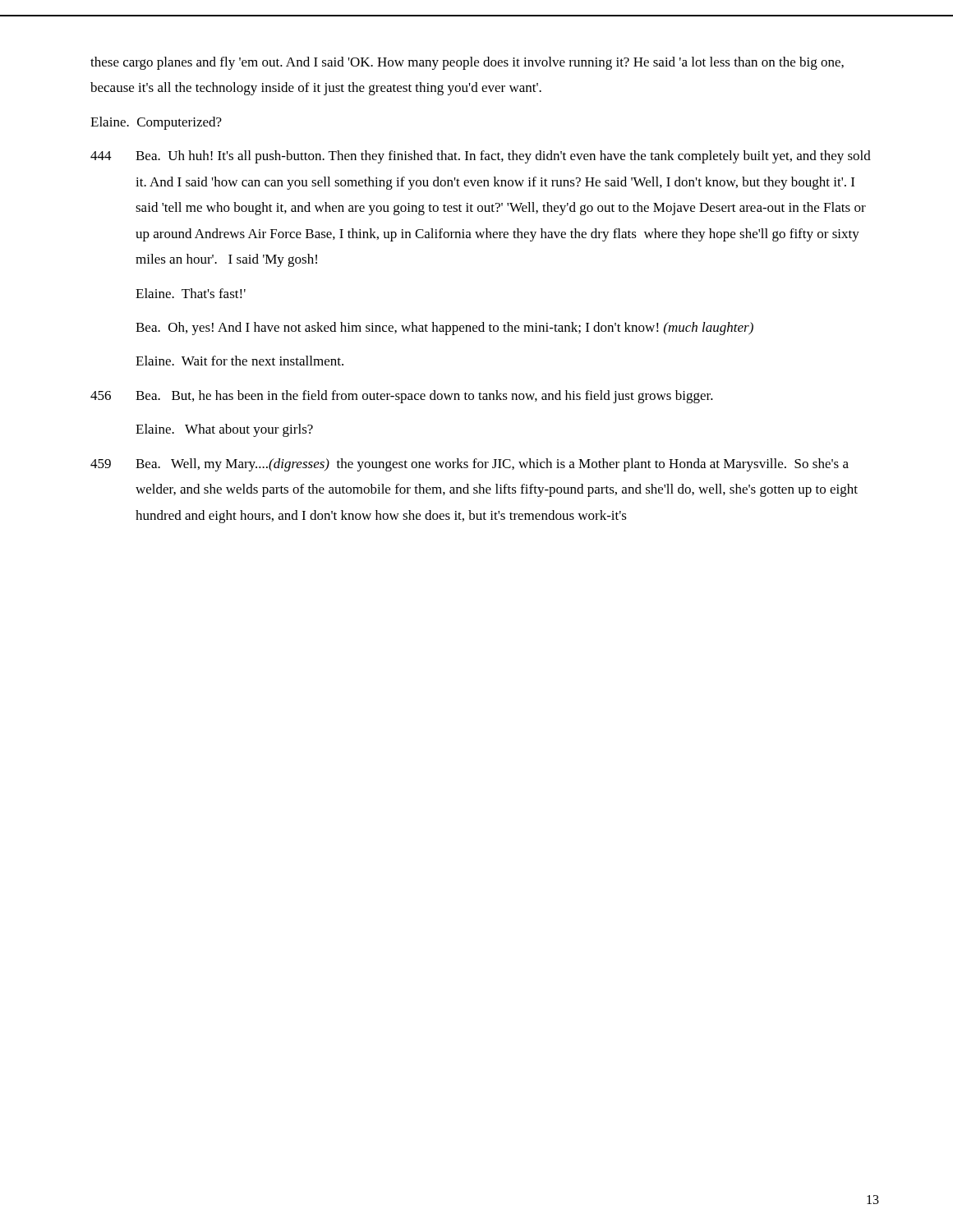Find the text block with the text "459 Bea. Well, my Mary....(digresses) the youngest"
Screen dimensions: 1232x953
(485, 489)
